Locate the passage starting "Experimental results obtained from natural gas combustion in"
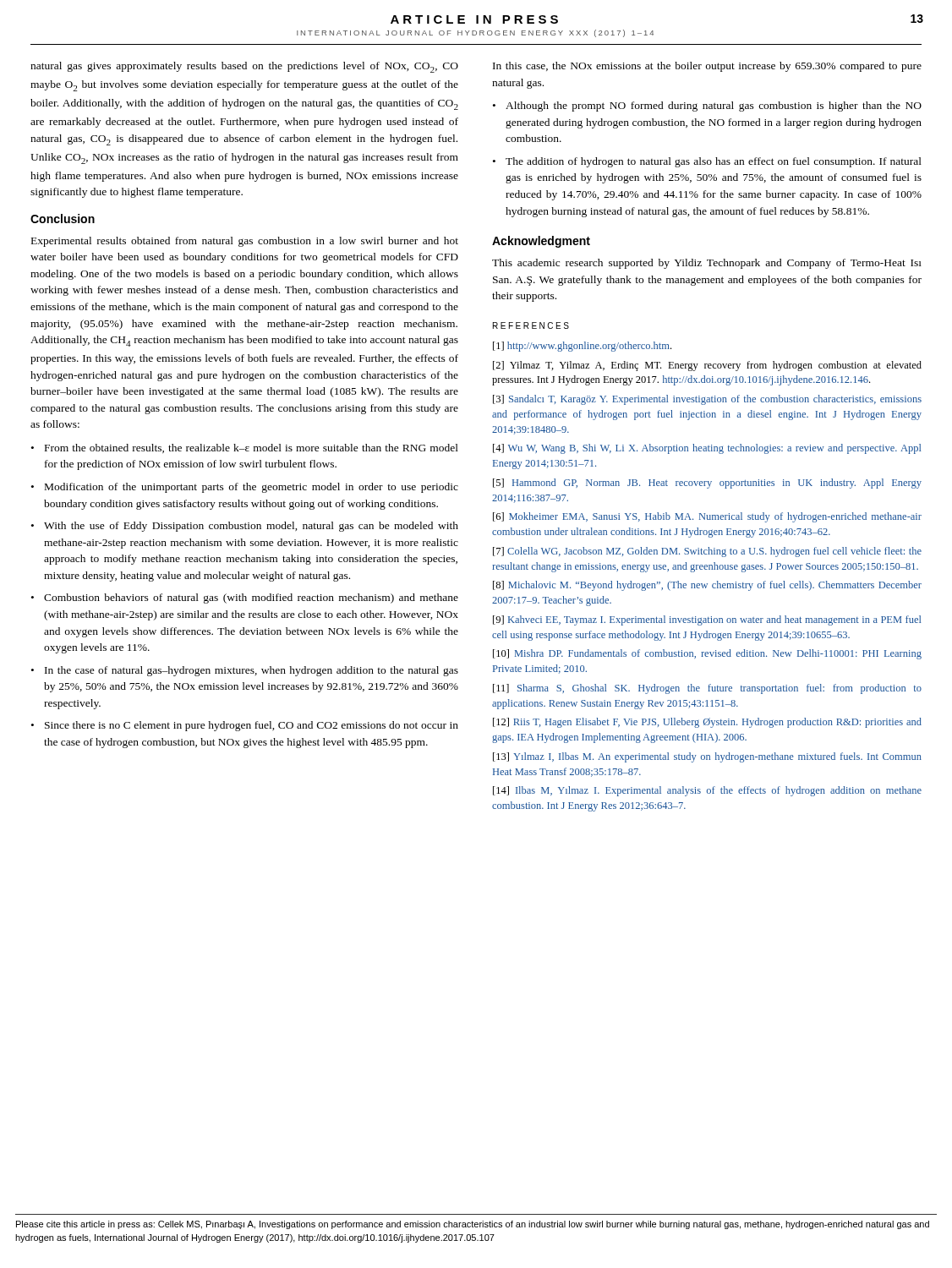952x1268 pixels. click(244, 332)
